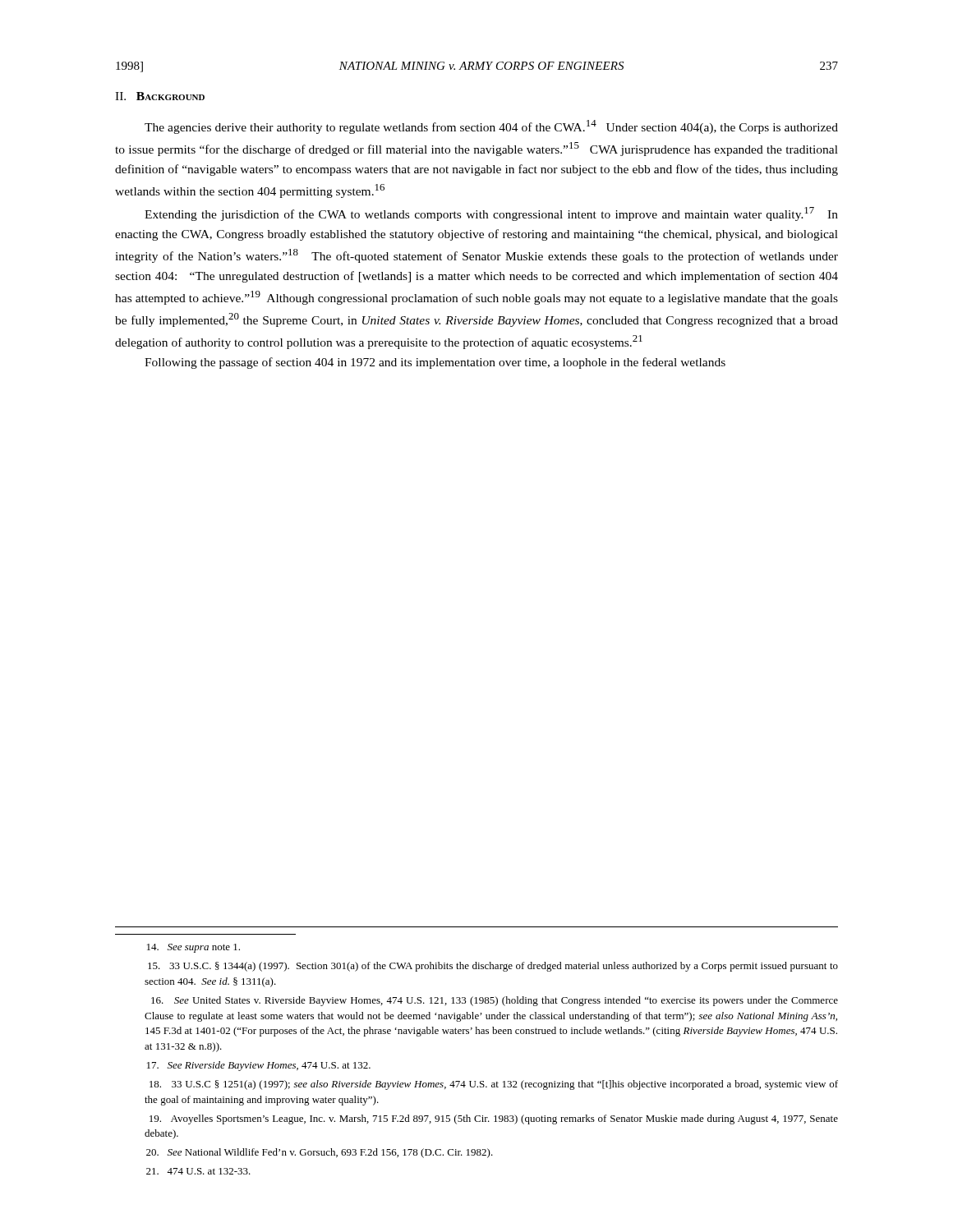Click on the block starting "See United States v."
953x1232 pixels.
click(x=484, y=1023)
